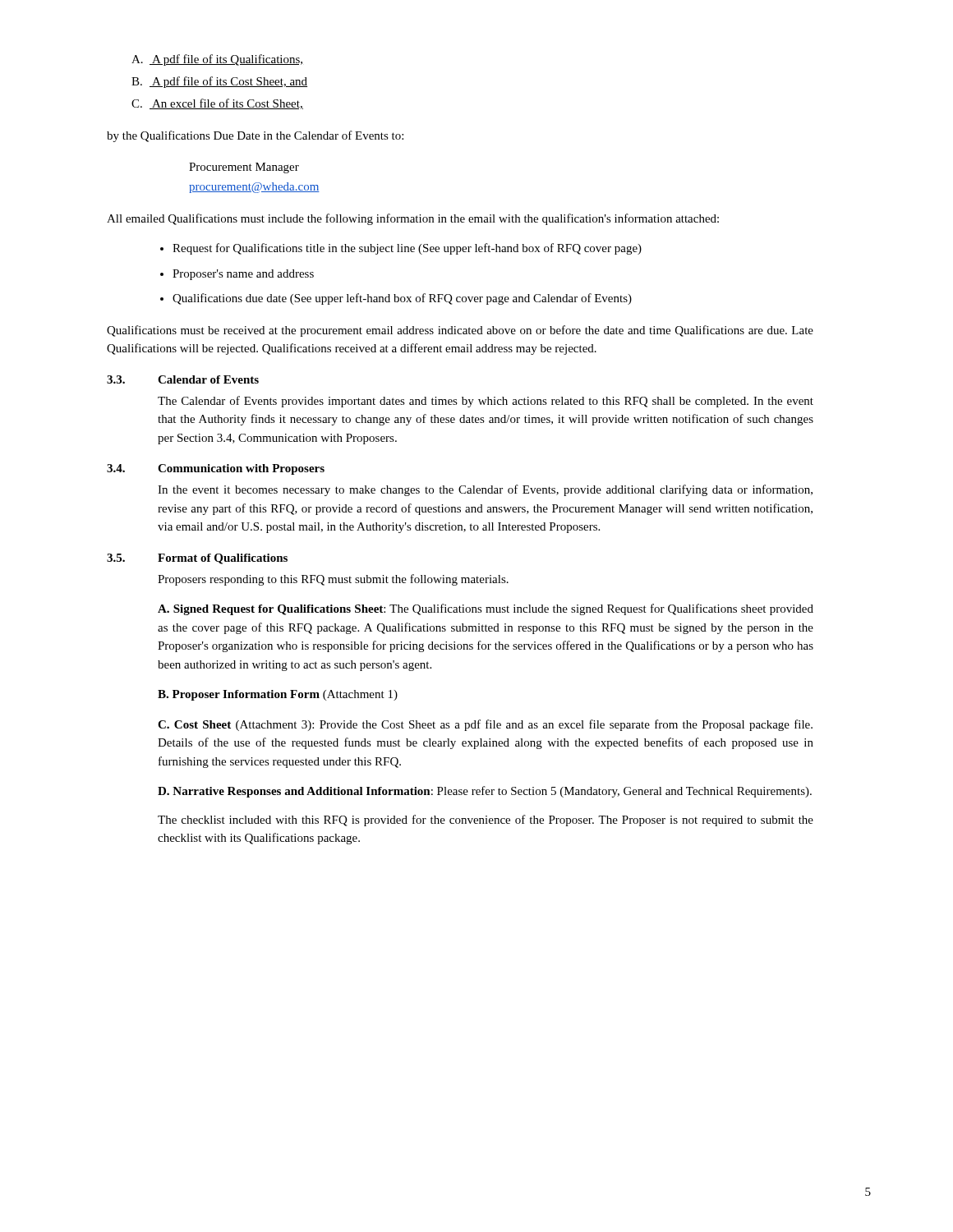Point to the text block starting "The Calendar of Events provides important dates and"

[x=486, y=419]
